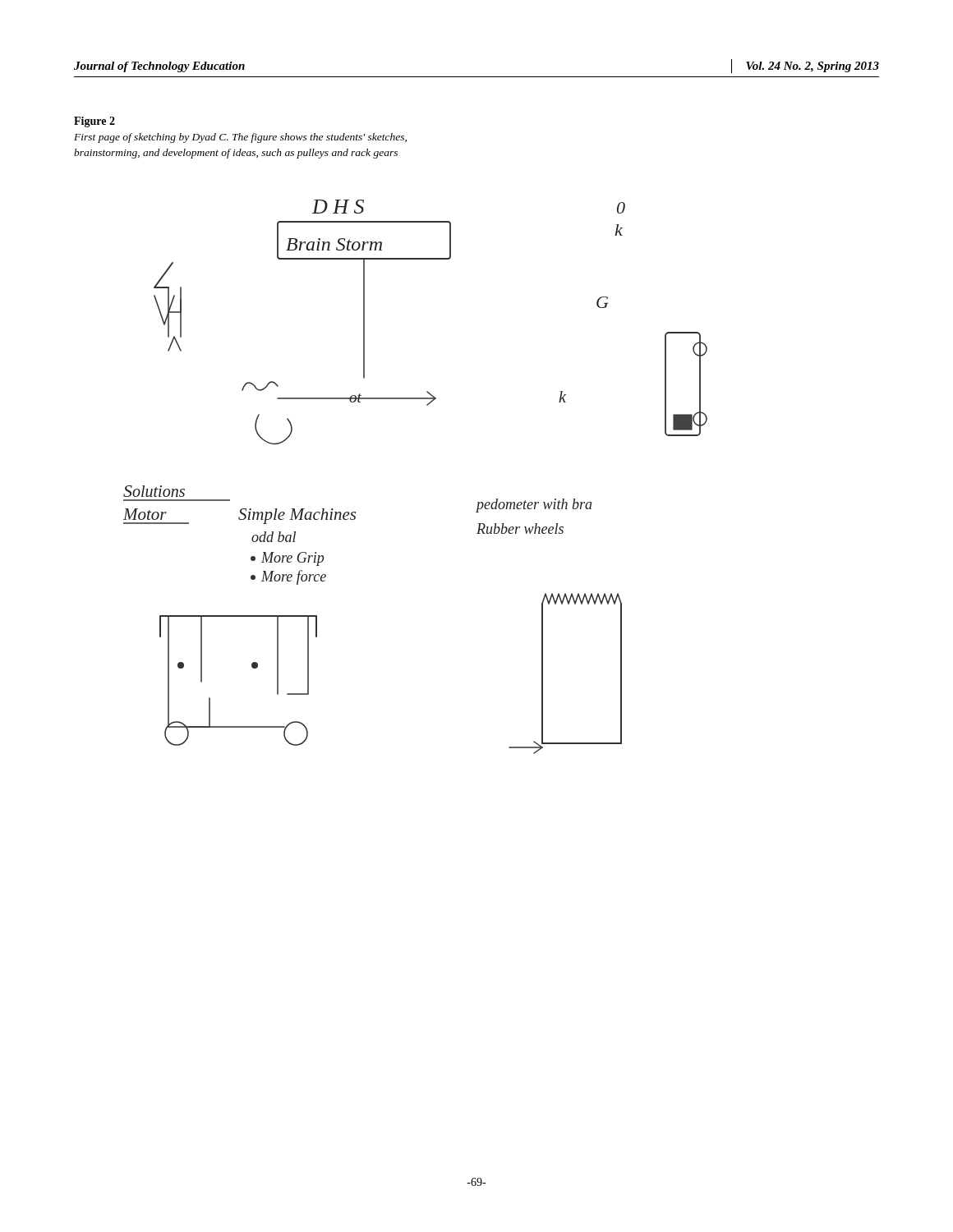The width and height of the screenshot is (953, 1232).
Task: Point to the text block starting "Figure 2 First"
Action: pyautogui.click(x=353, y=138)
